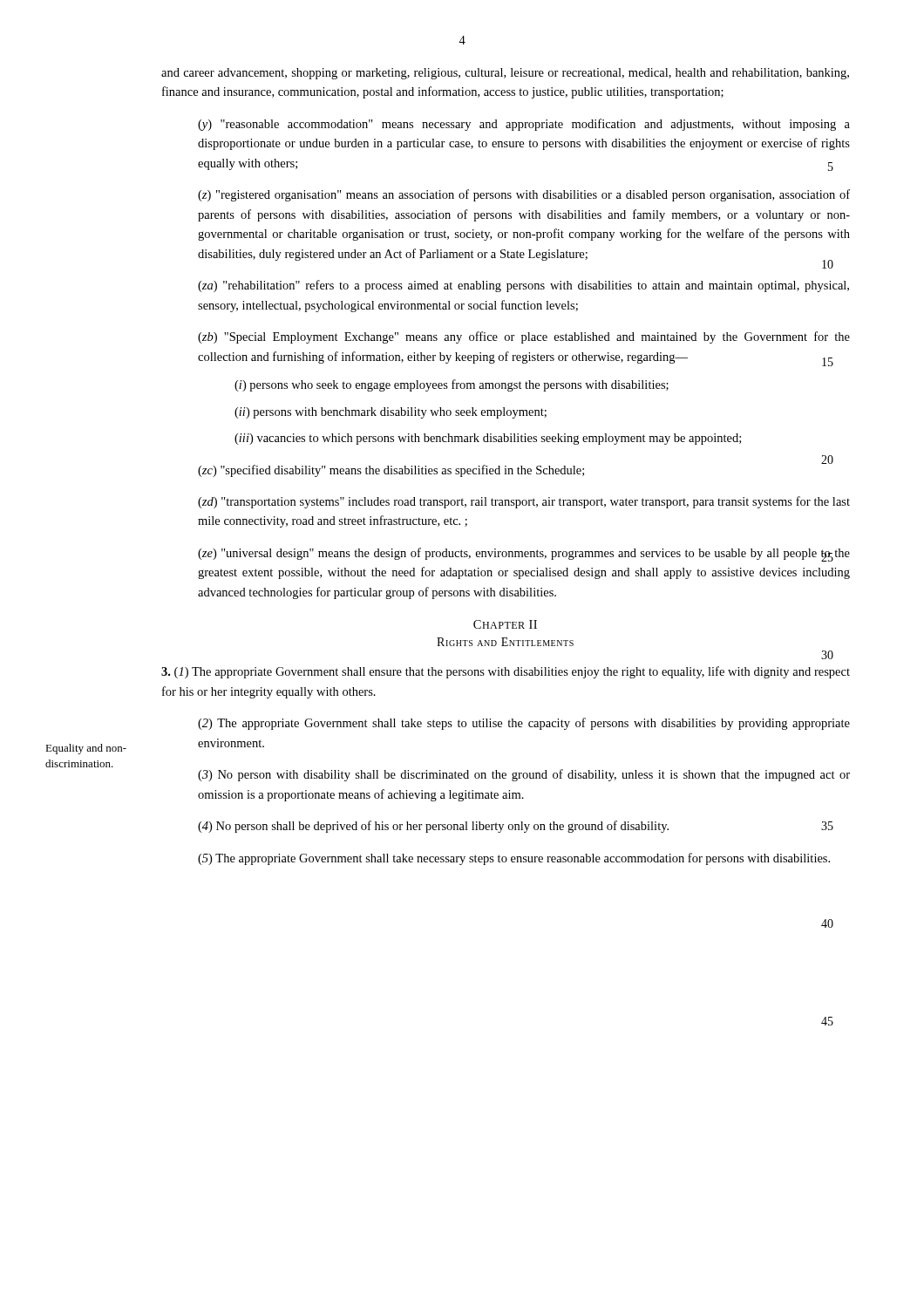Locate the text starting "Equality and non-discrimination."
This screenshot has height=1308, width=924.
[x=86, y=756]
